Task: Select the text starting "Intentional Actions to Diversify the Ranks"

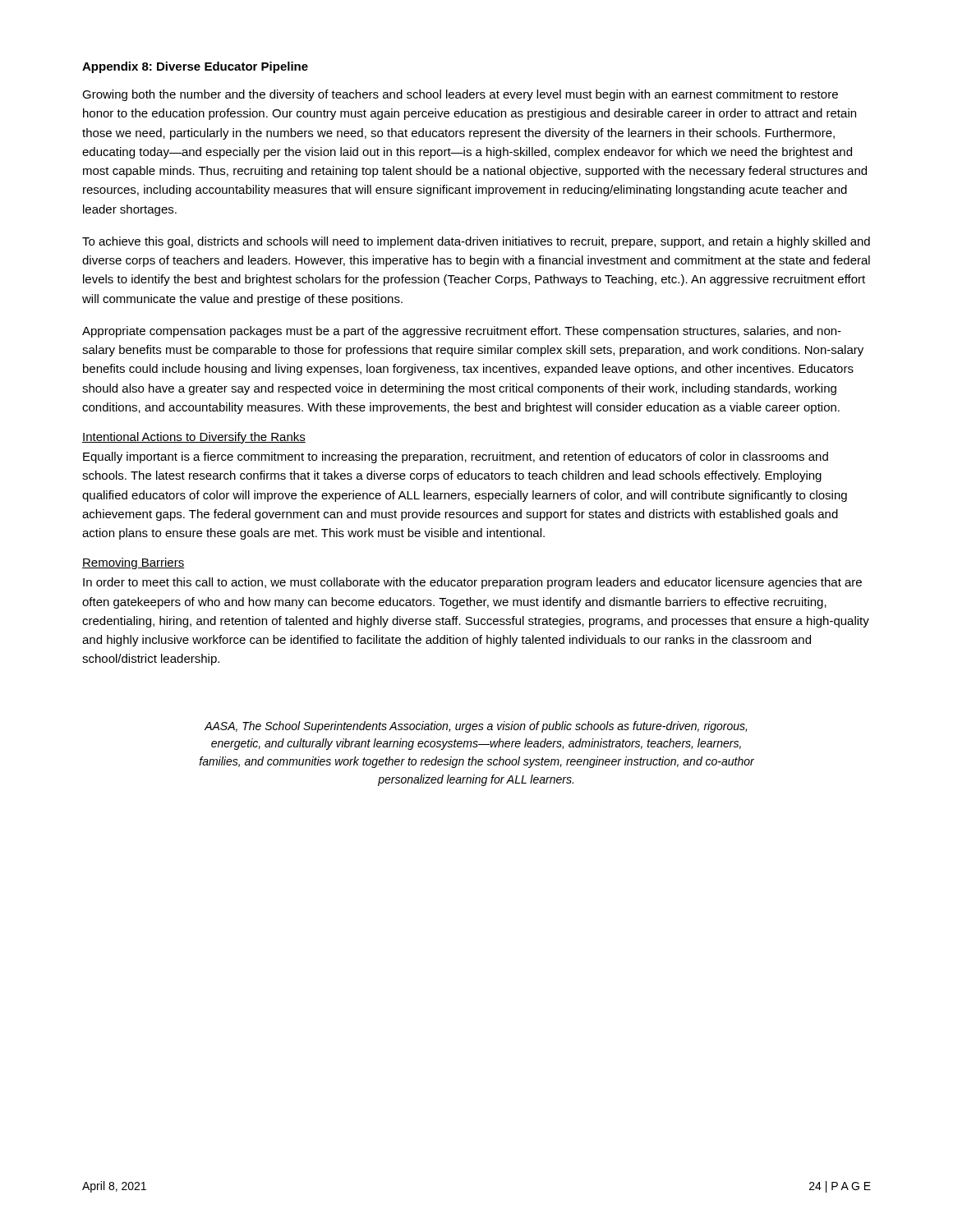Action: click(194, 437)
